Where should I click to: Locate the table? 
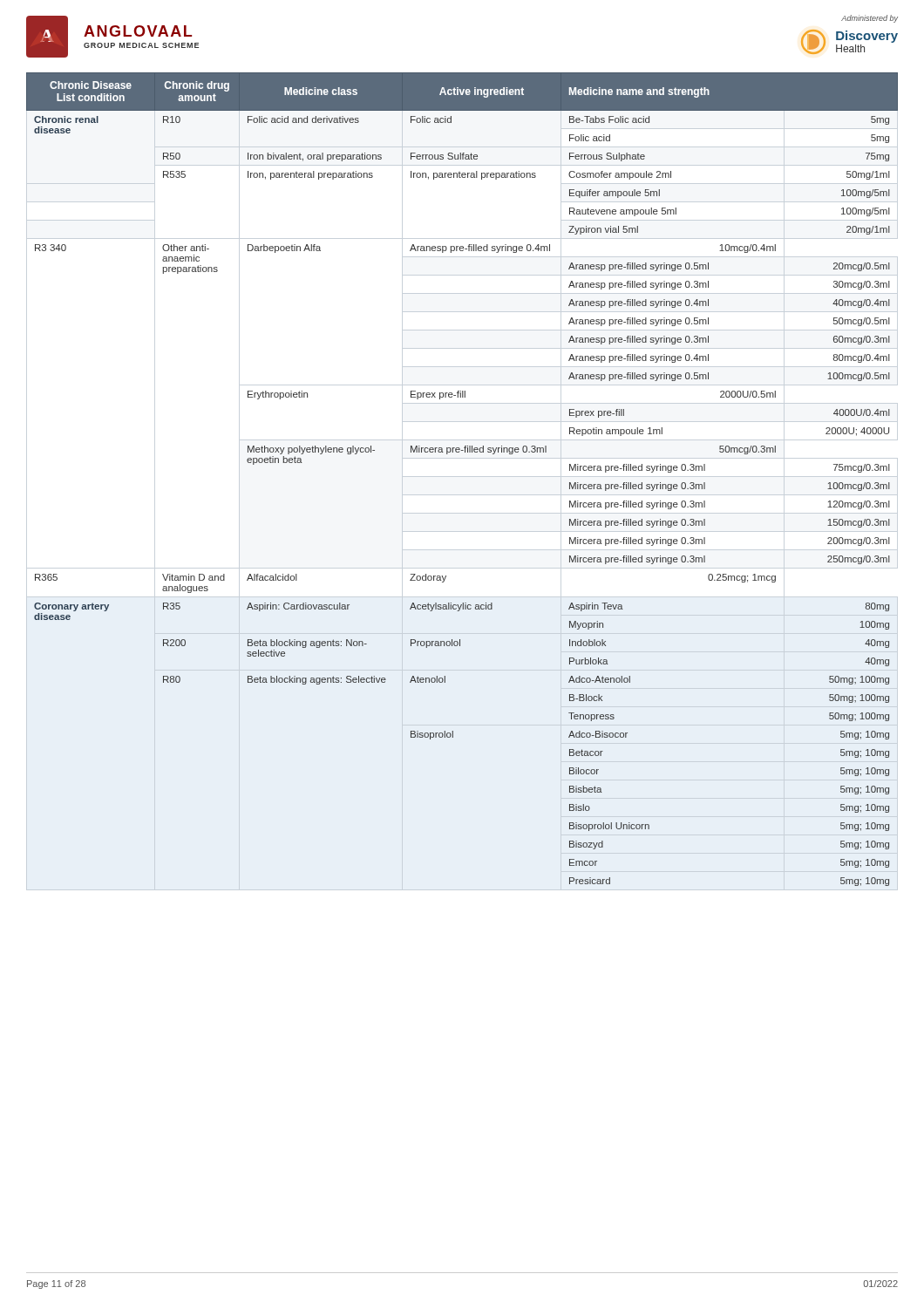[462, 481]
